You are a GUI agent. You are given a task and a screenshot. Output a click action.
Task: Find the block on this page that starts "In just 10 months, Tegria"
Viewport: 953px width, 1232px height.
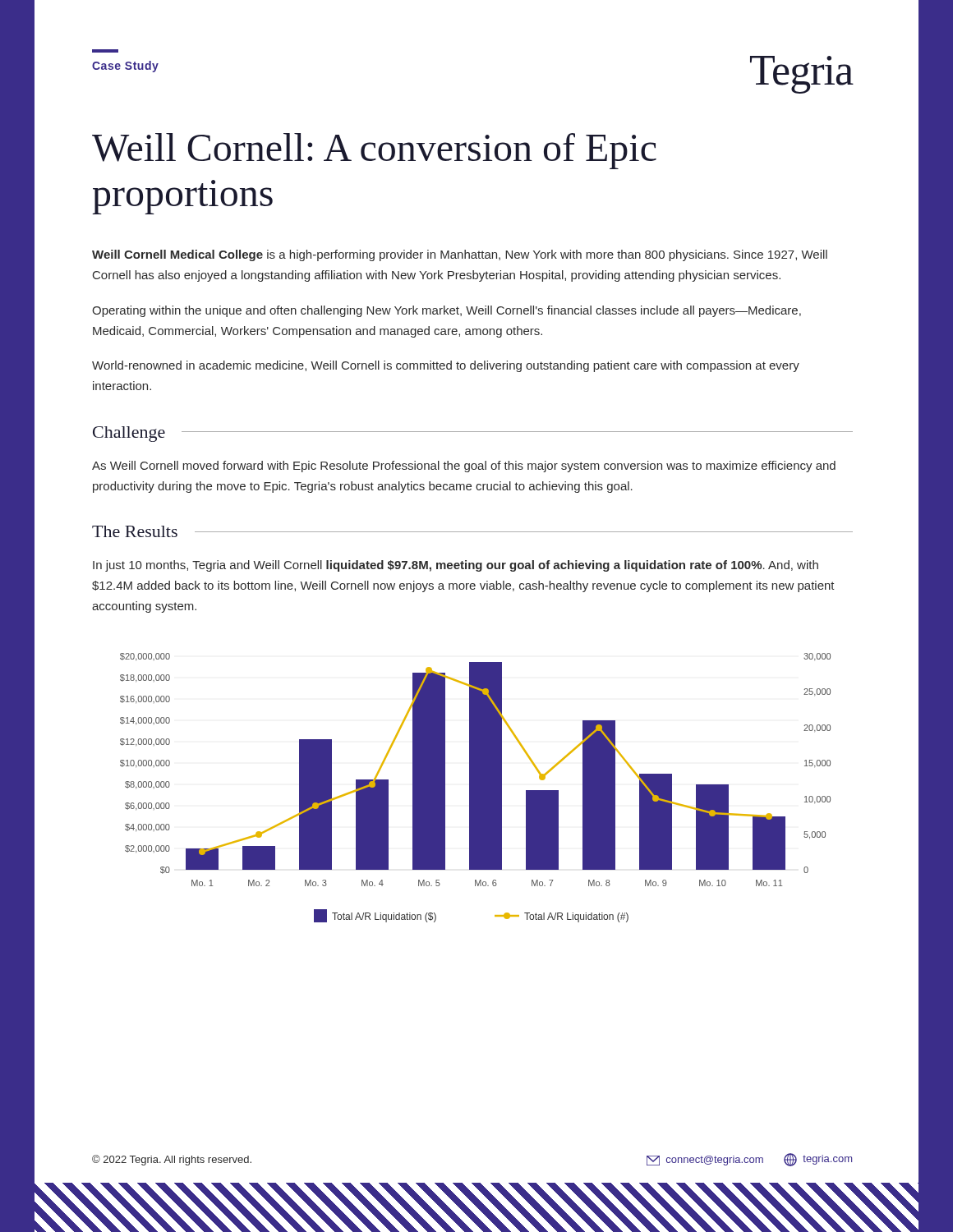pos(463,585)
